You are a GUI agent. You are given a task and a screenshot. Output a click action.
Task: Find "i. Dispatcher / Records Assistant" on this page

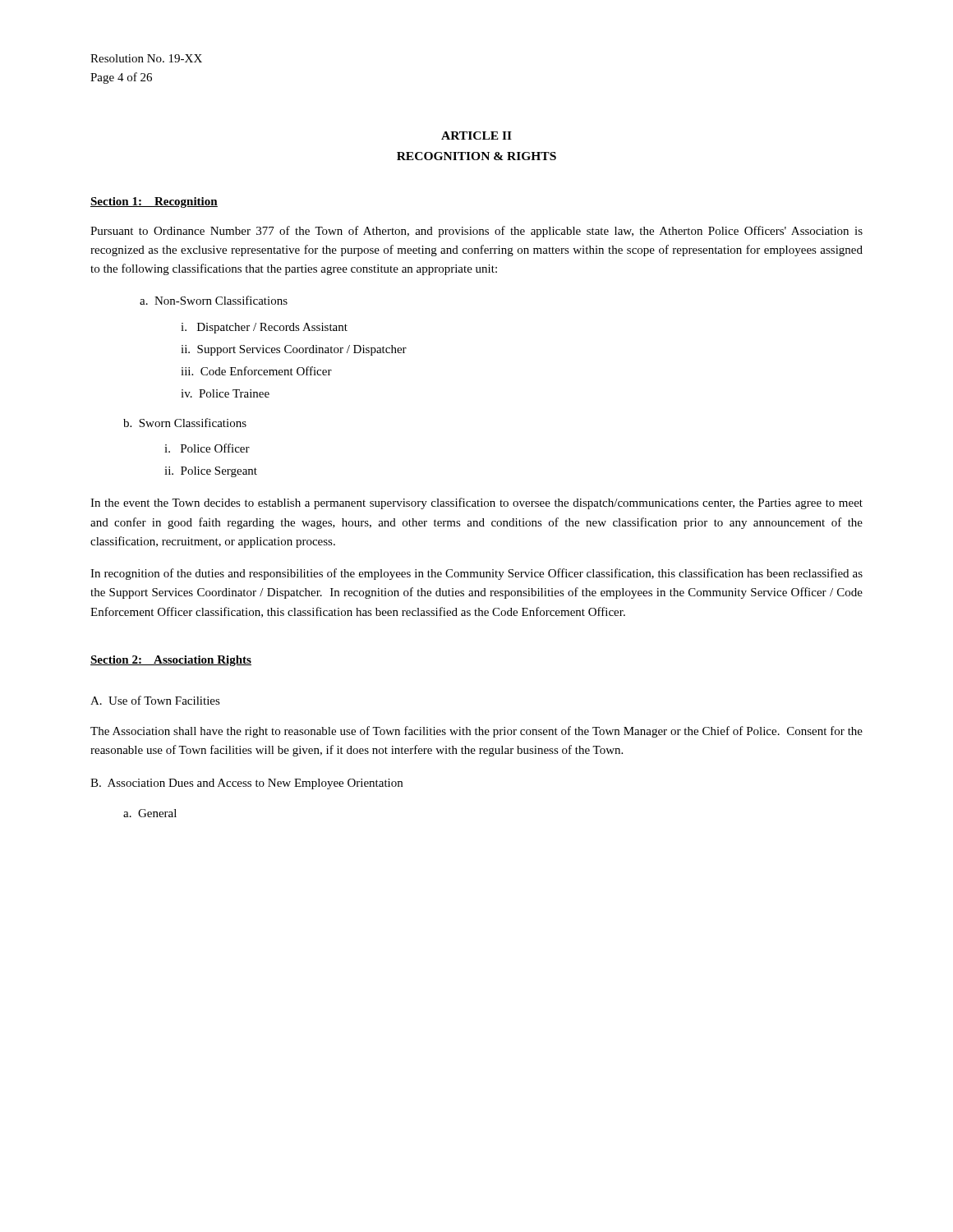(x=264, y=327)
